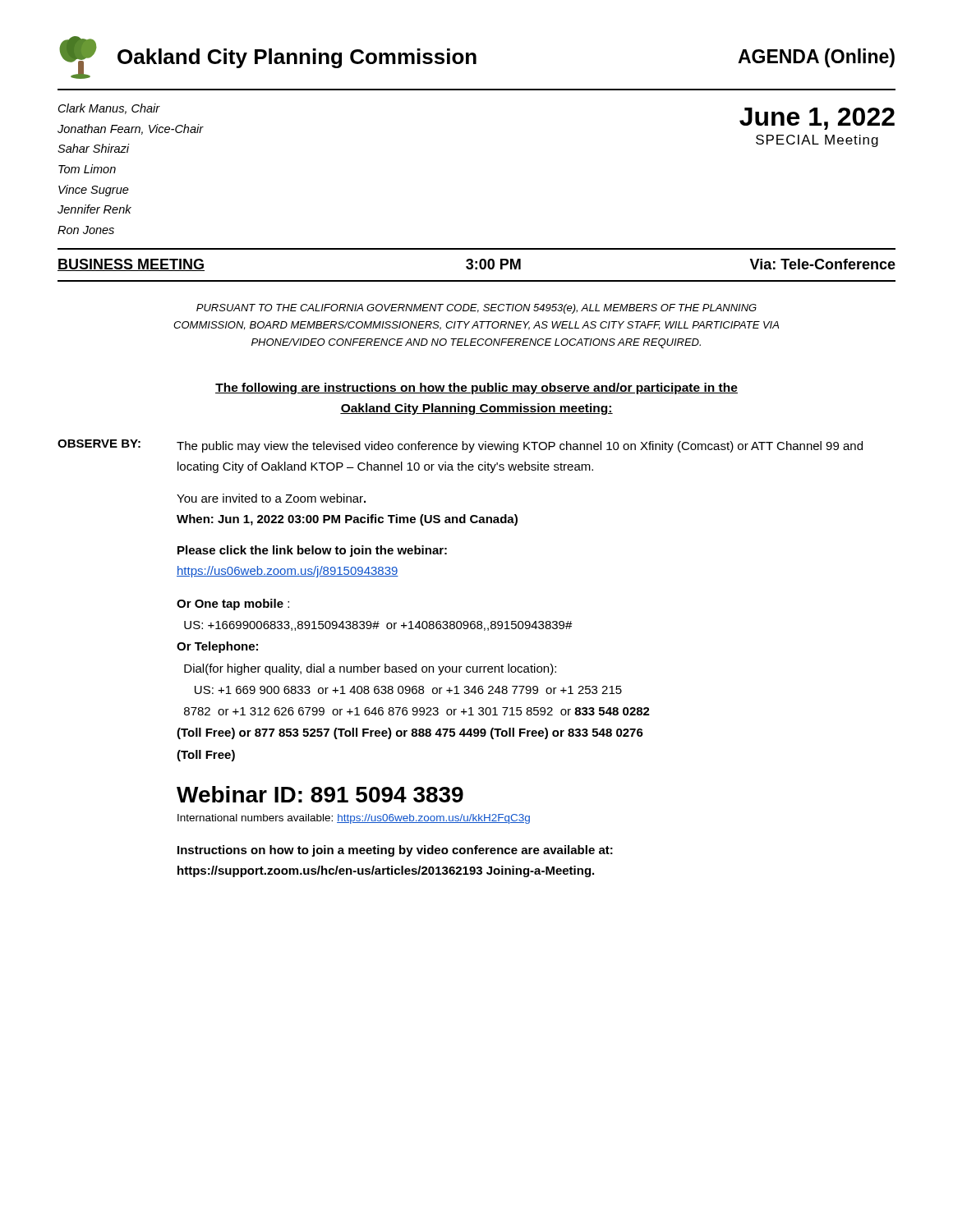Locate the text that reads "June 1, 2022 SPECIAL Meeting"
Screen dimensions: 1232x953
(817, 125)
